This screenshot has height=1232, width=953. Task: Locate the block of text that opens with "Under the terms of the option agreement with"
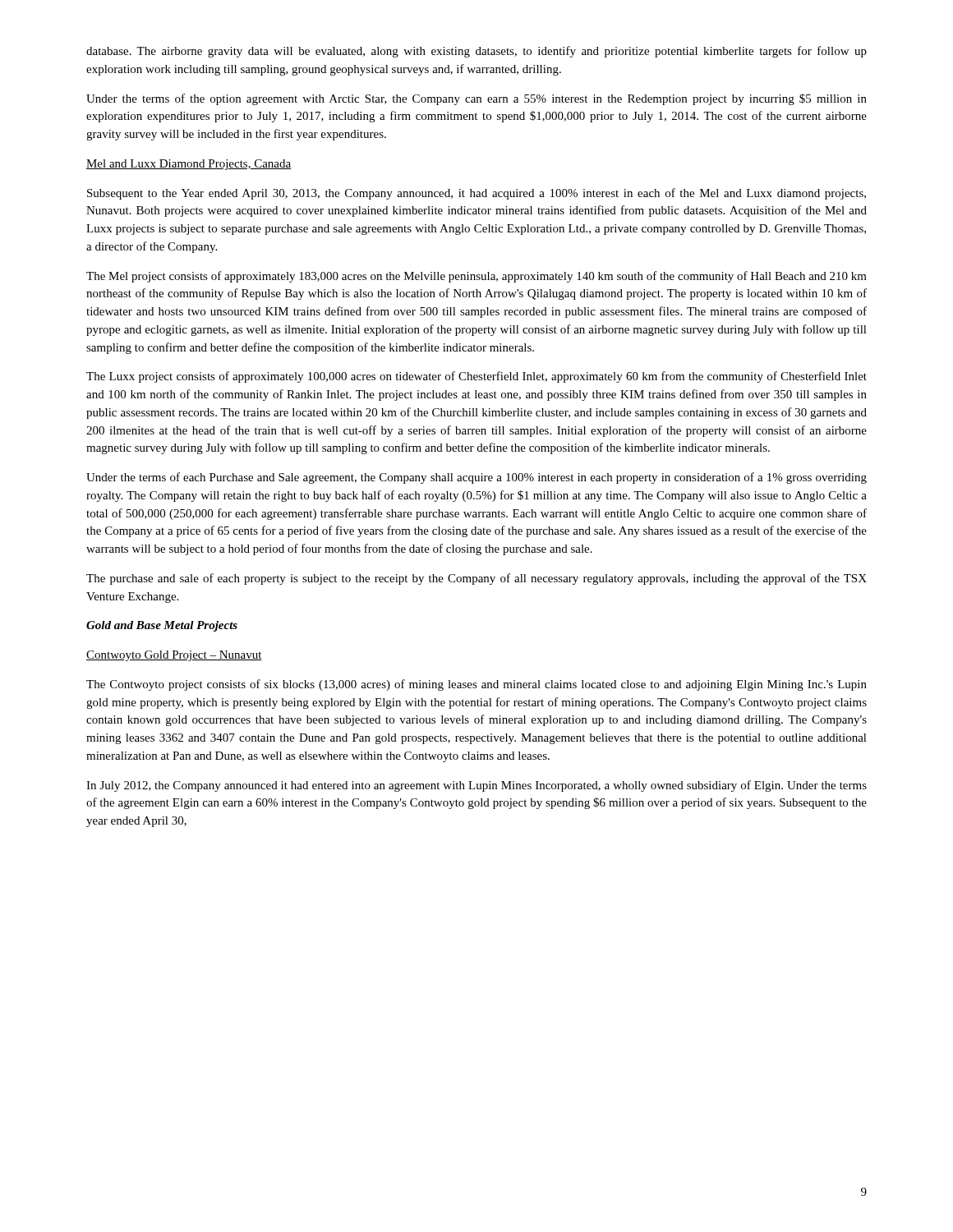coord(476,117)
